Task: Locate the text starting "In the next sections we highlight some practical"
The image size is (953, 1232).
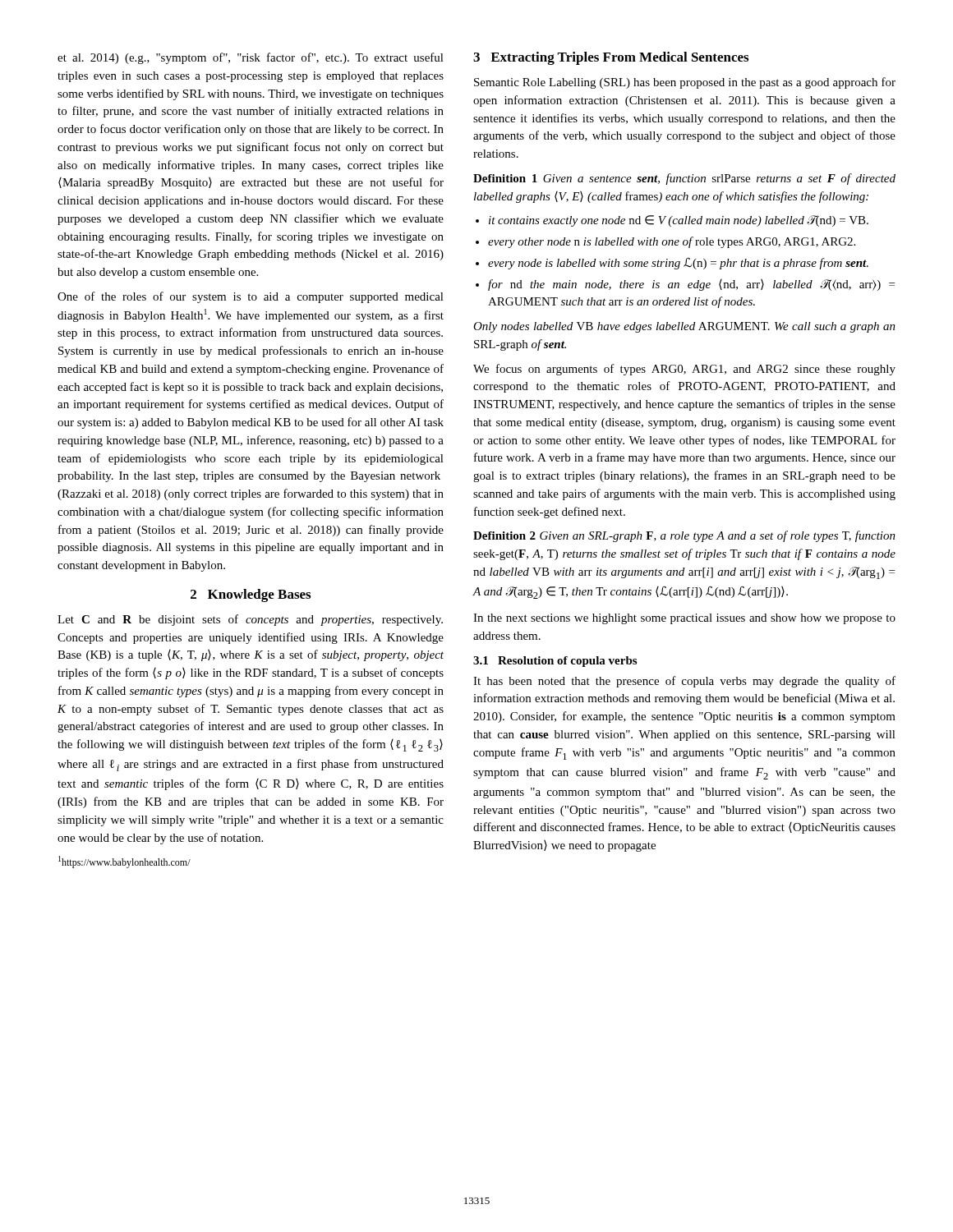Action: click(x=684, y=627)
